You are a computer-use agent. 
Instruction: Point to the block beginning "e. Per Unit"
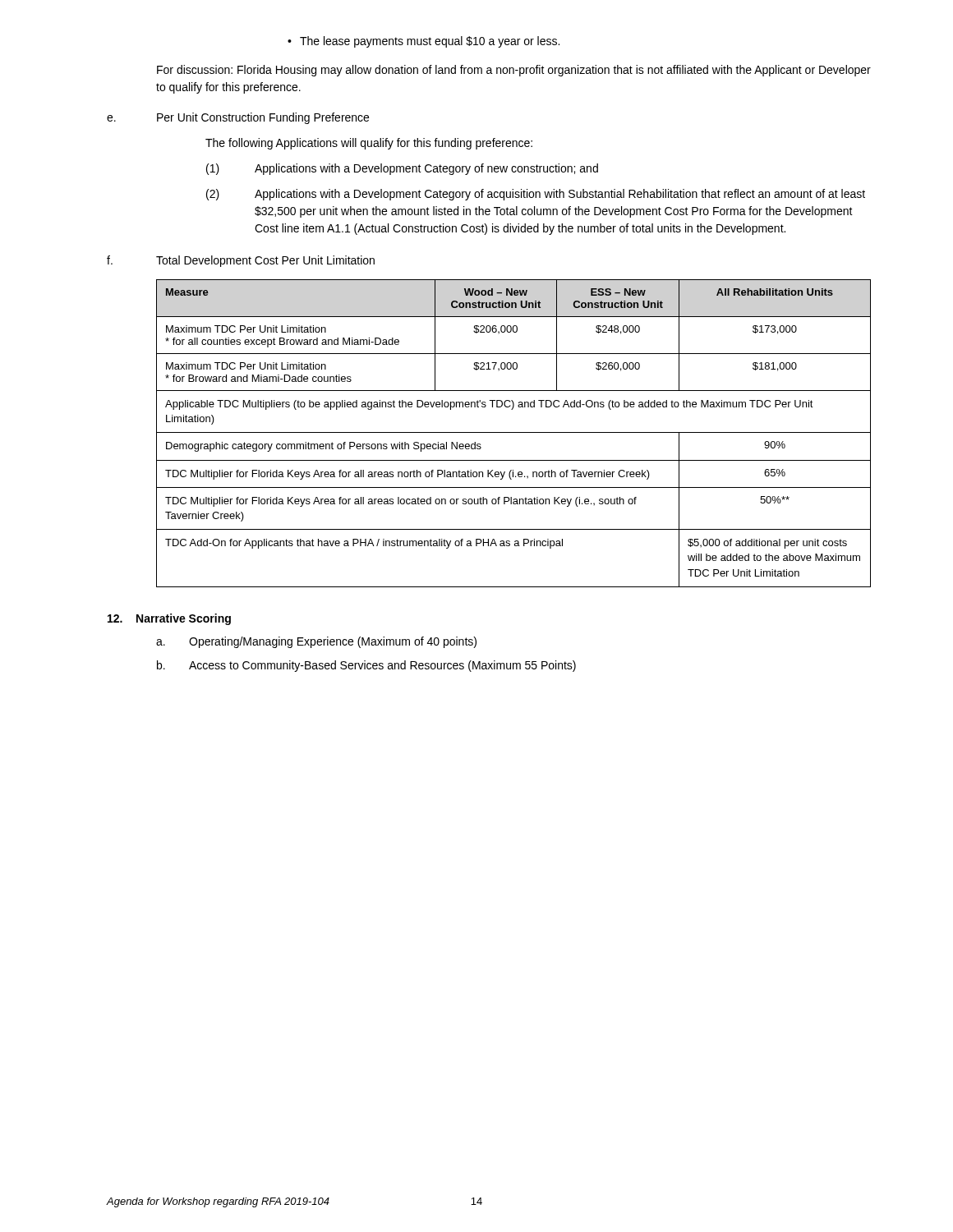coord(238,118)
